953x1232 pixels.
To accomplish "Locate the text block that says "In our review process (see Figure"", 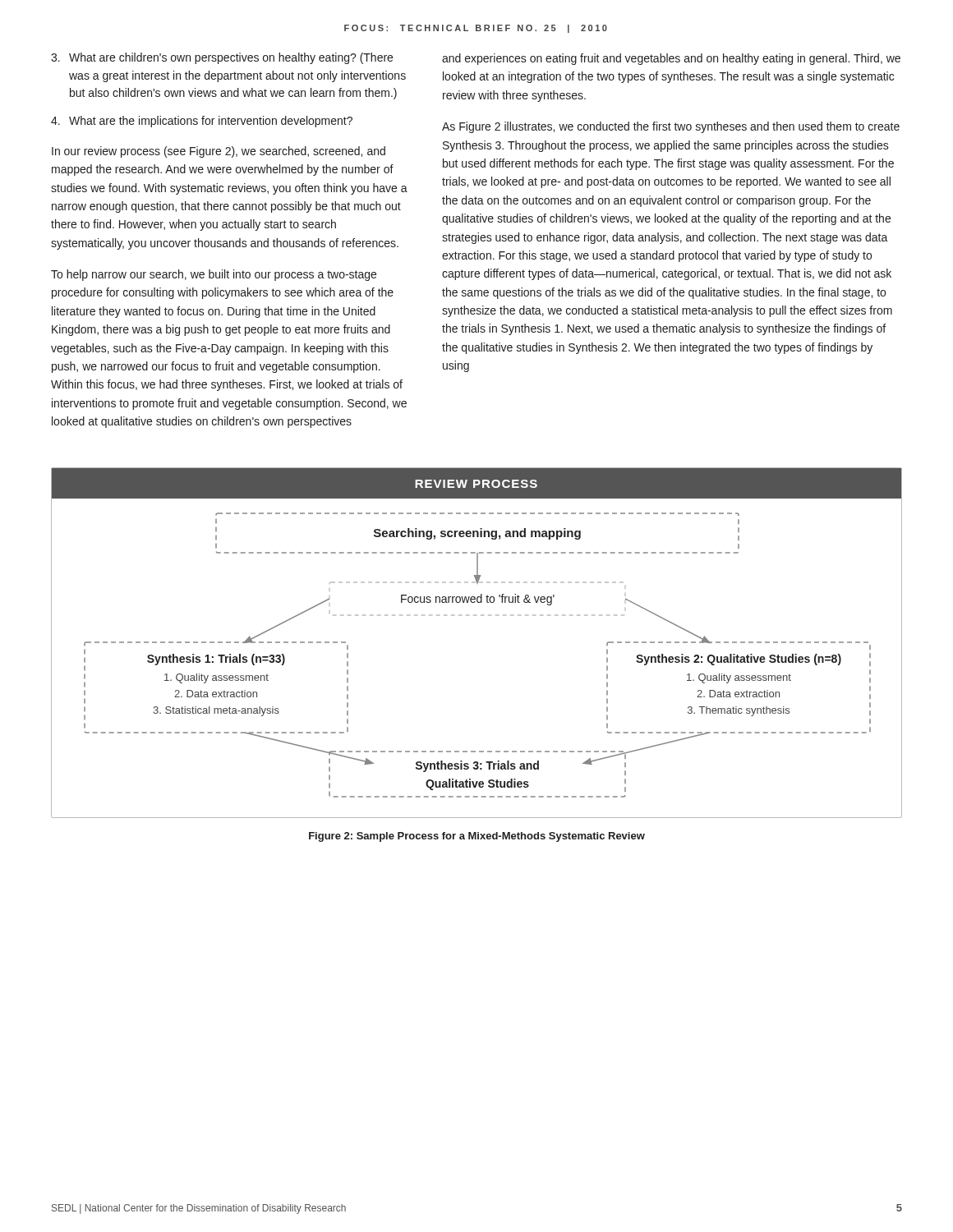I will [x=229, y=197].
